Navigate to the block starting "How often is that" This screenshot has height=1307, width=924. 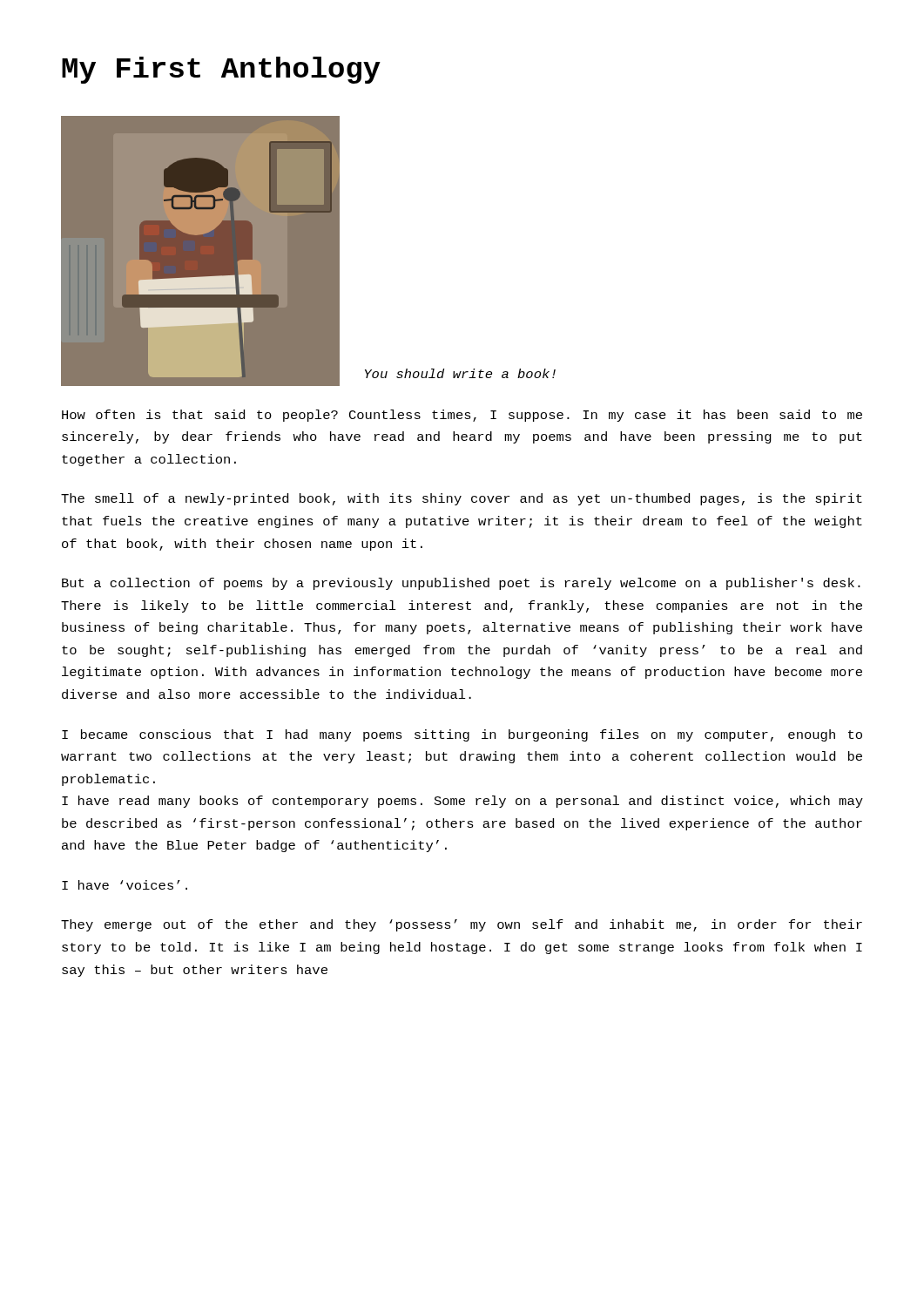coord(462,438)
